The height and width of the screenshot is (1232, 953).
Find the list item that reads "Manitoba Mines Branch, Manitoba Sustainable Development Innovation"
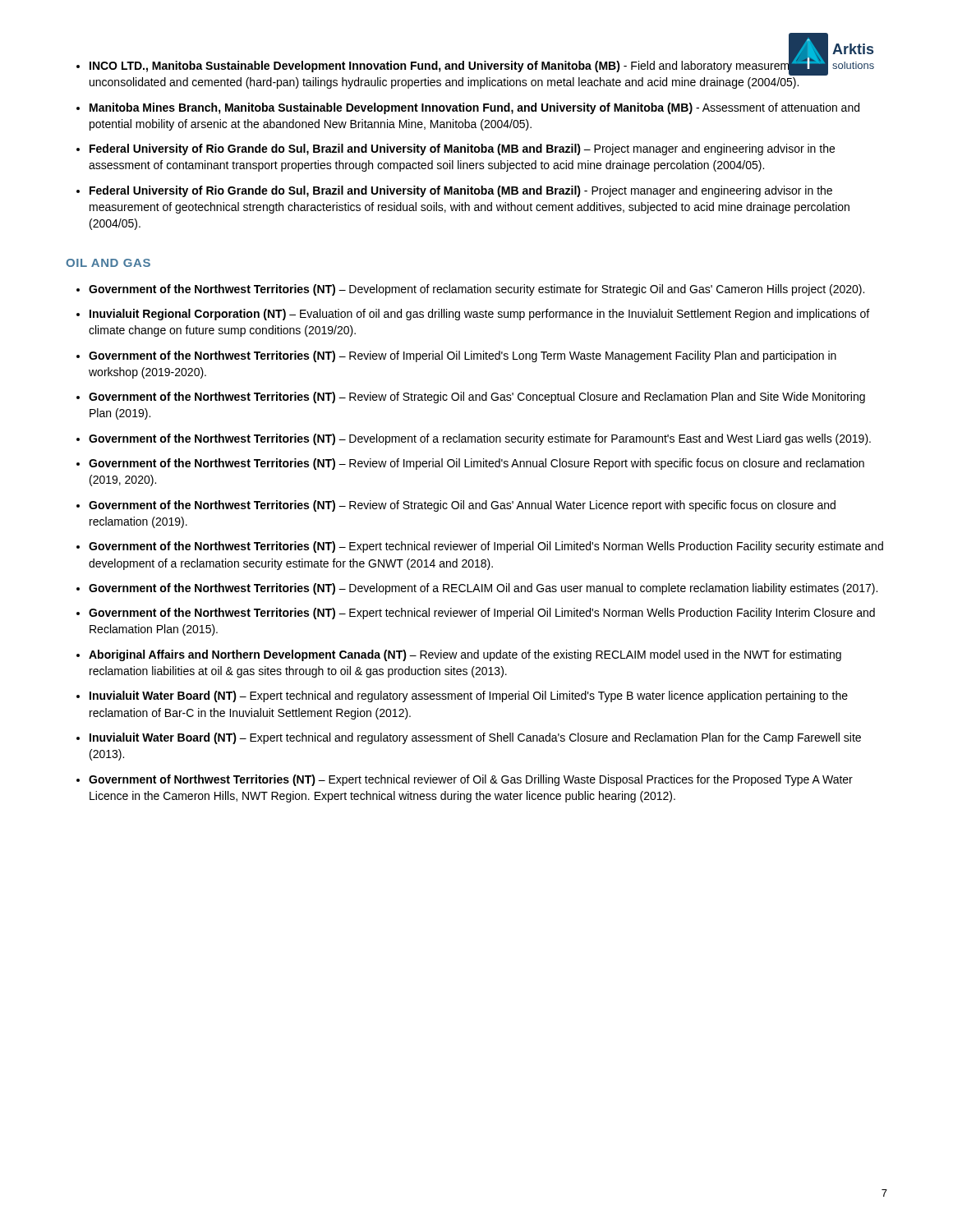474,116
